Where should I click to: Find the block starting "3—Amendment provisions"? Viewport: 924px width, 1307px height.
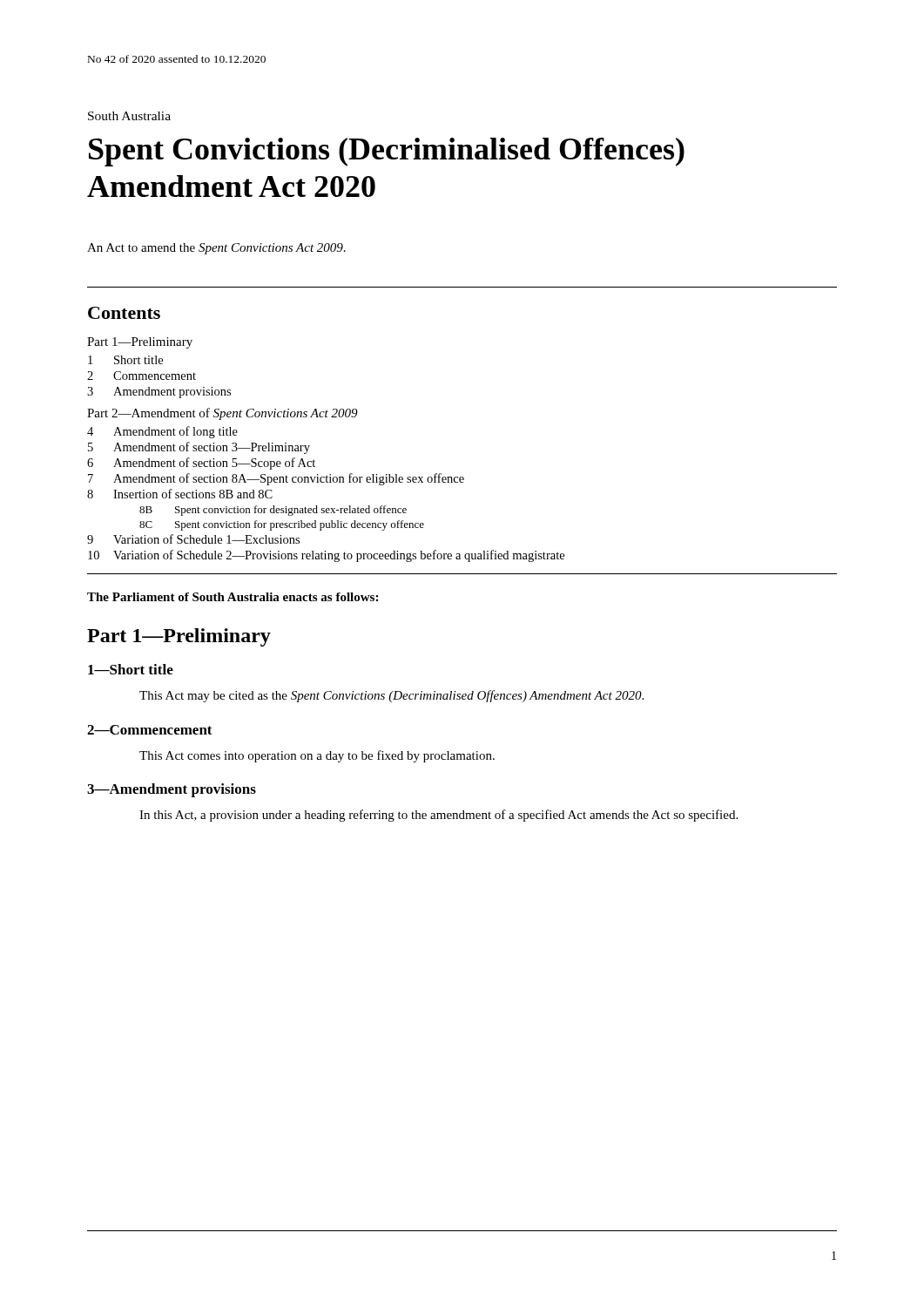171,789
